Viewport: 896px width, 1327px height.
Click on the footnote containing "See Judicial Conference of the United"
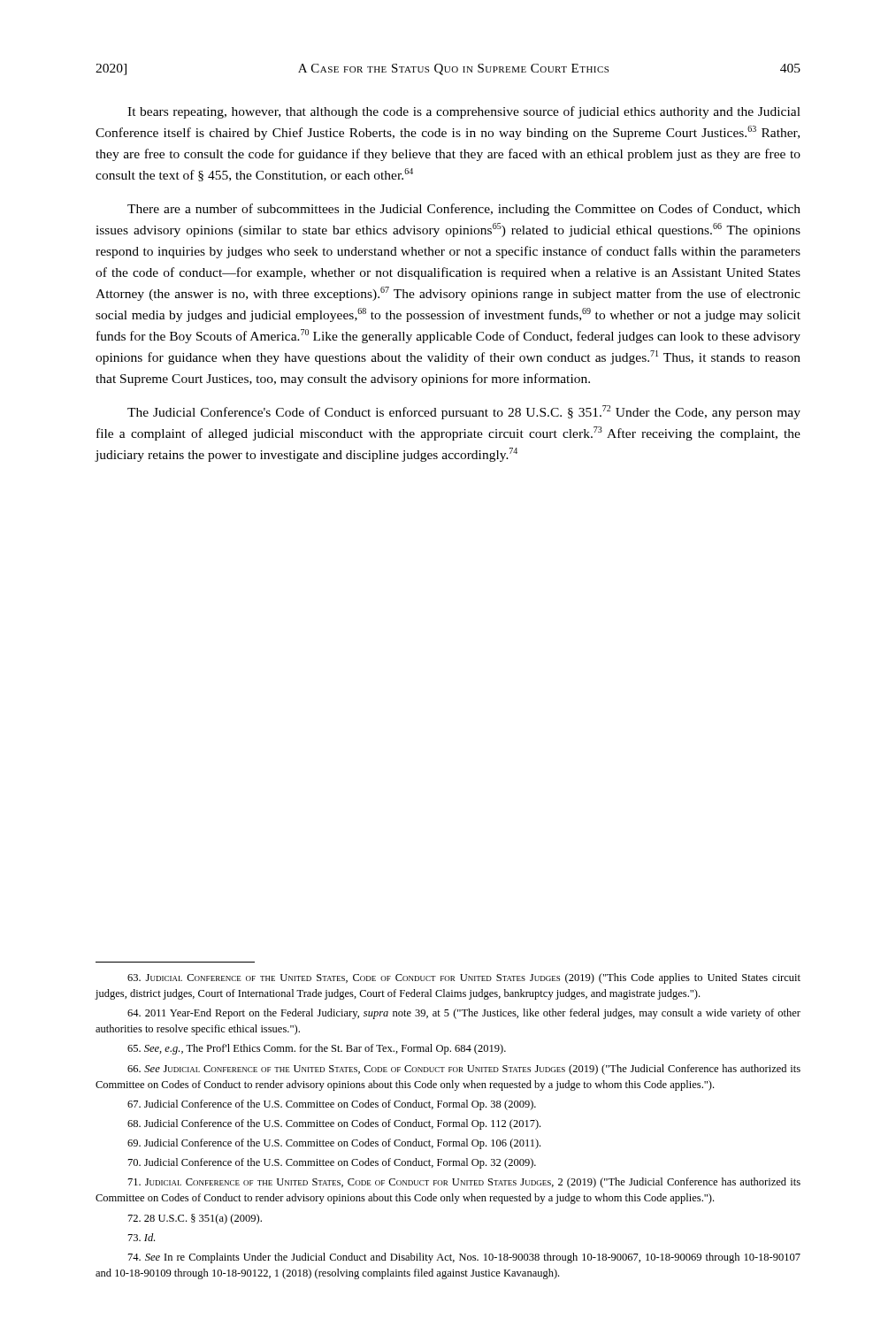pyautogui.click(x=448, y=1076)
